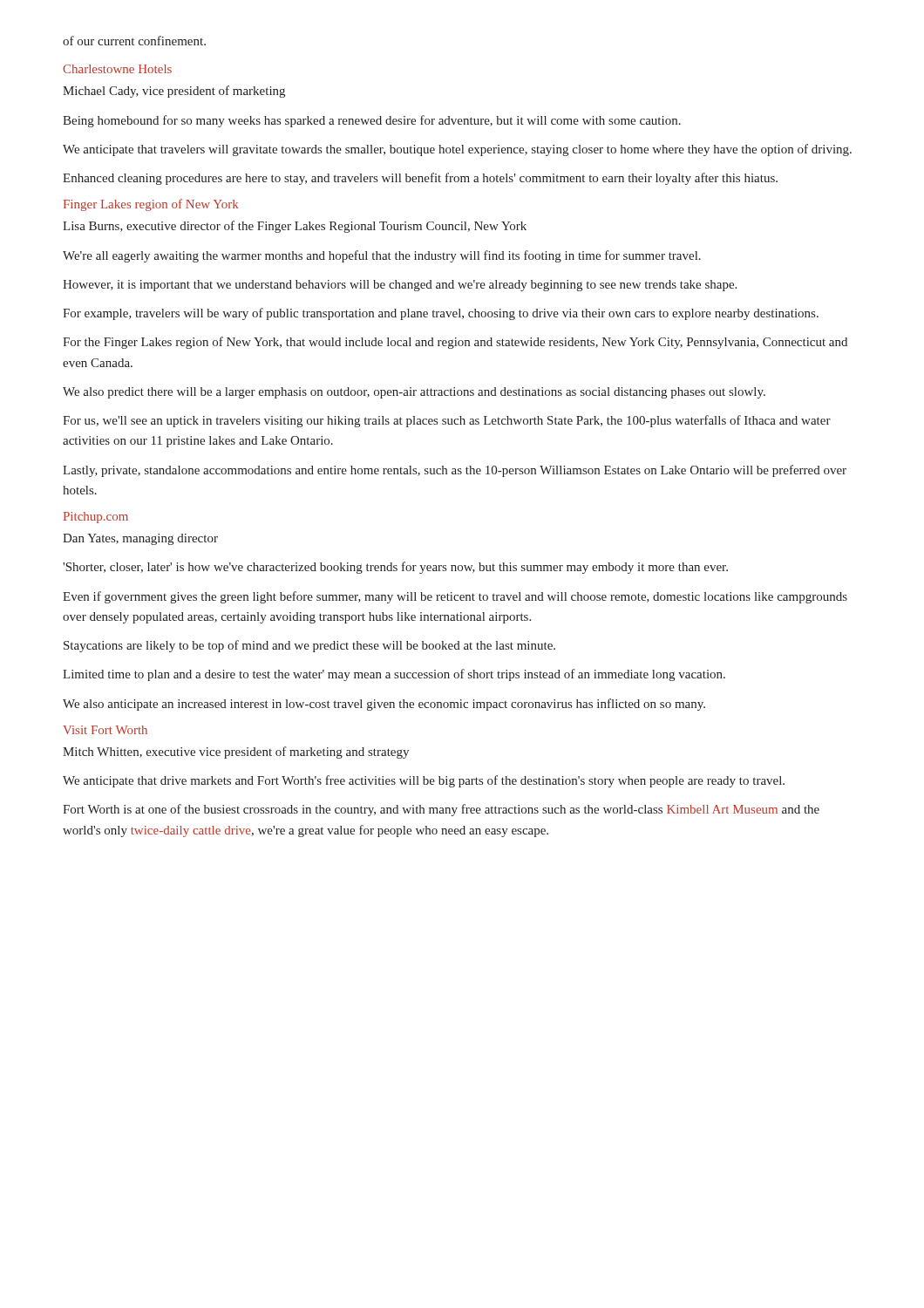Locate the block of text that opens with "For us, we'll see an uptick"
This screenshot has height=1308, width=924.
[x=446, y=430]
